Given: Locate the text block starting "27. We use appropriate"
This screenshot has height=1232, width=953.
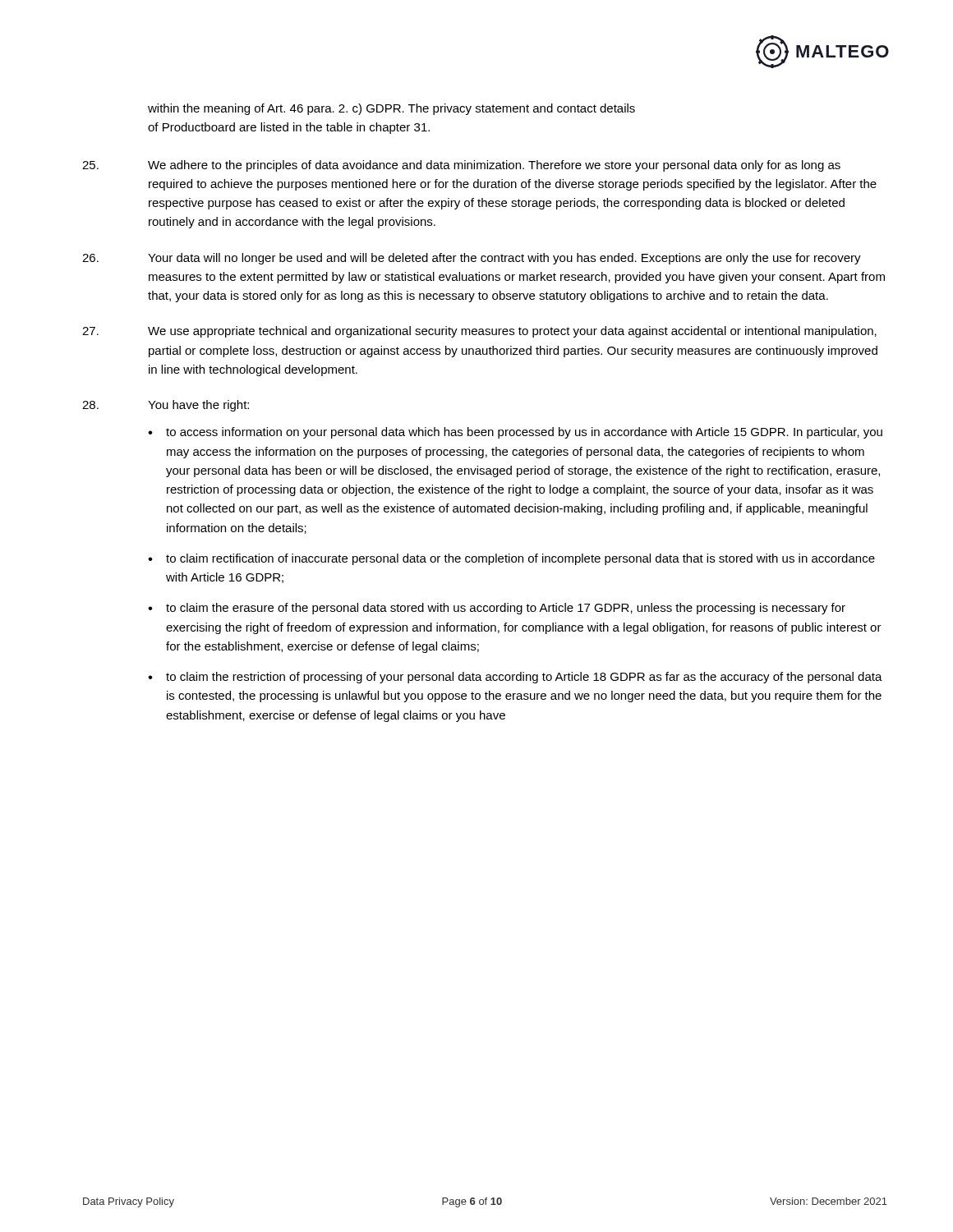Looking at the screenshot, I should [485, 350].
